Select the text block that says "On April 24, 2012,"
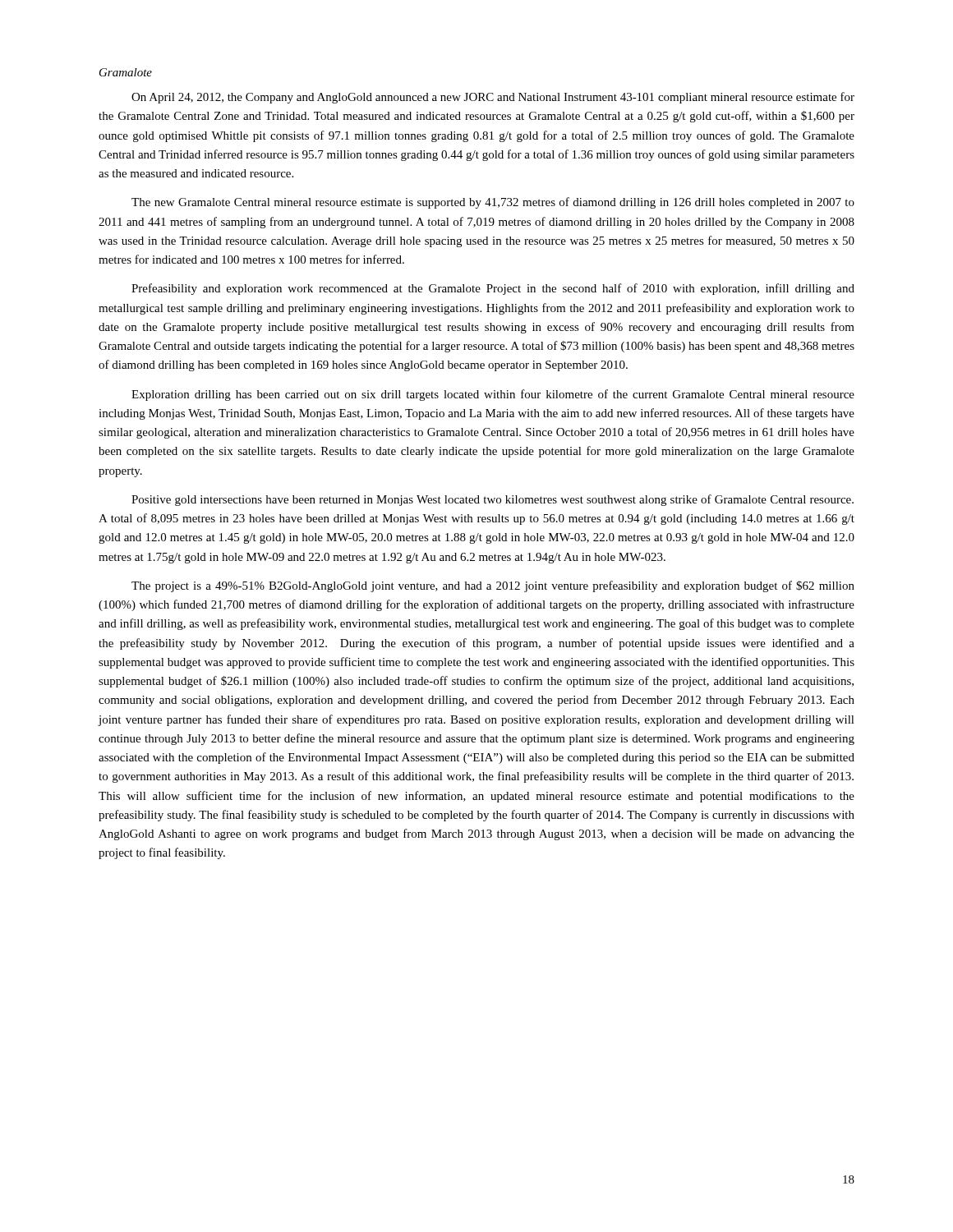The width and height of the screenshot is (953, 1232). 476,135
